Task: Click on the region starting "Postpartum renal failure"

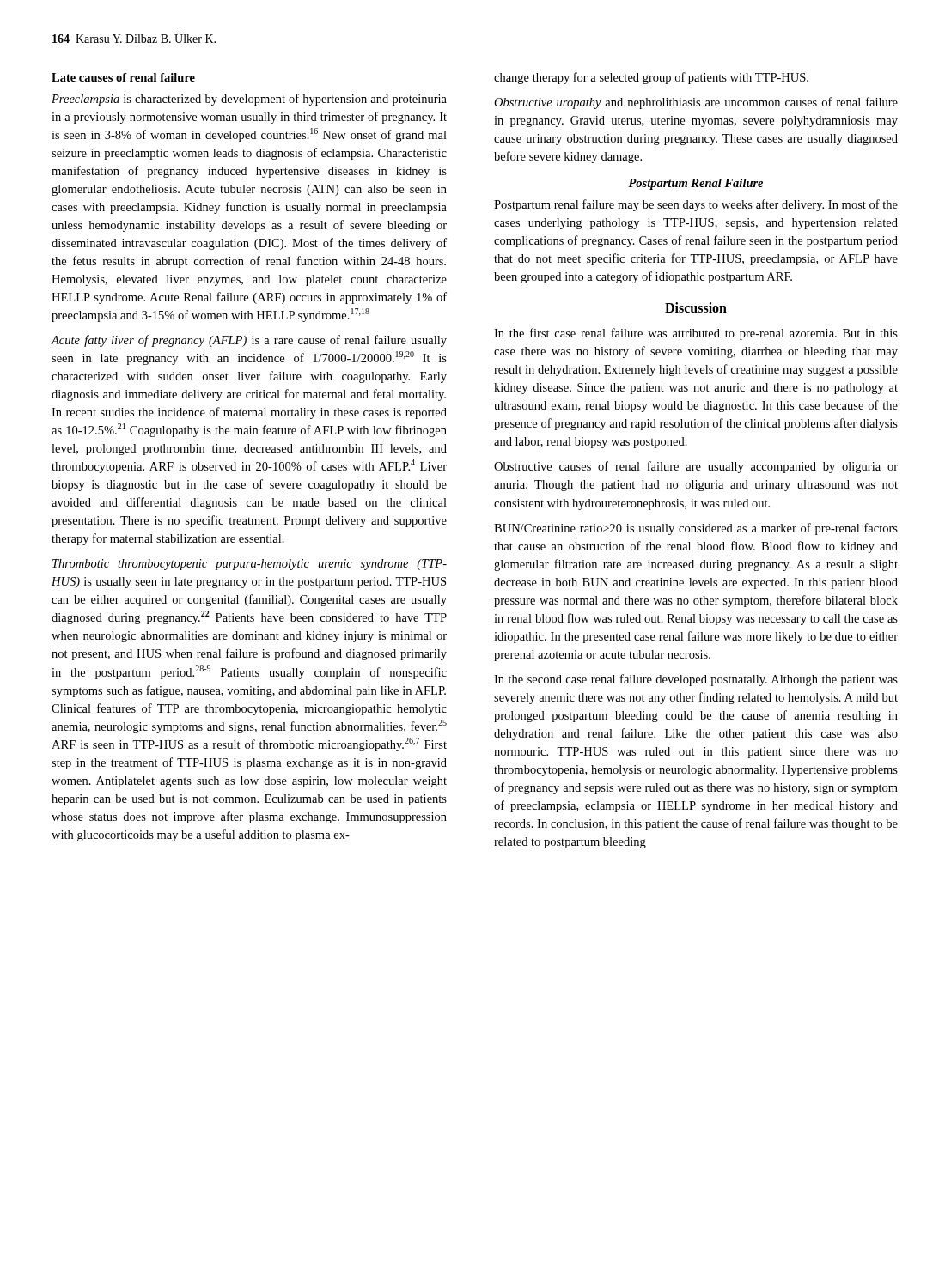Action: click(696, 241)
